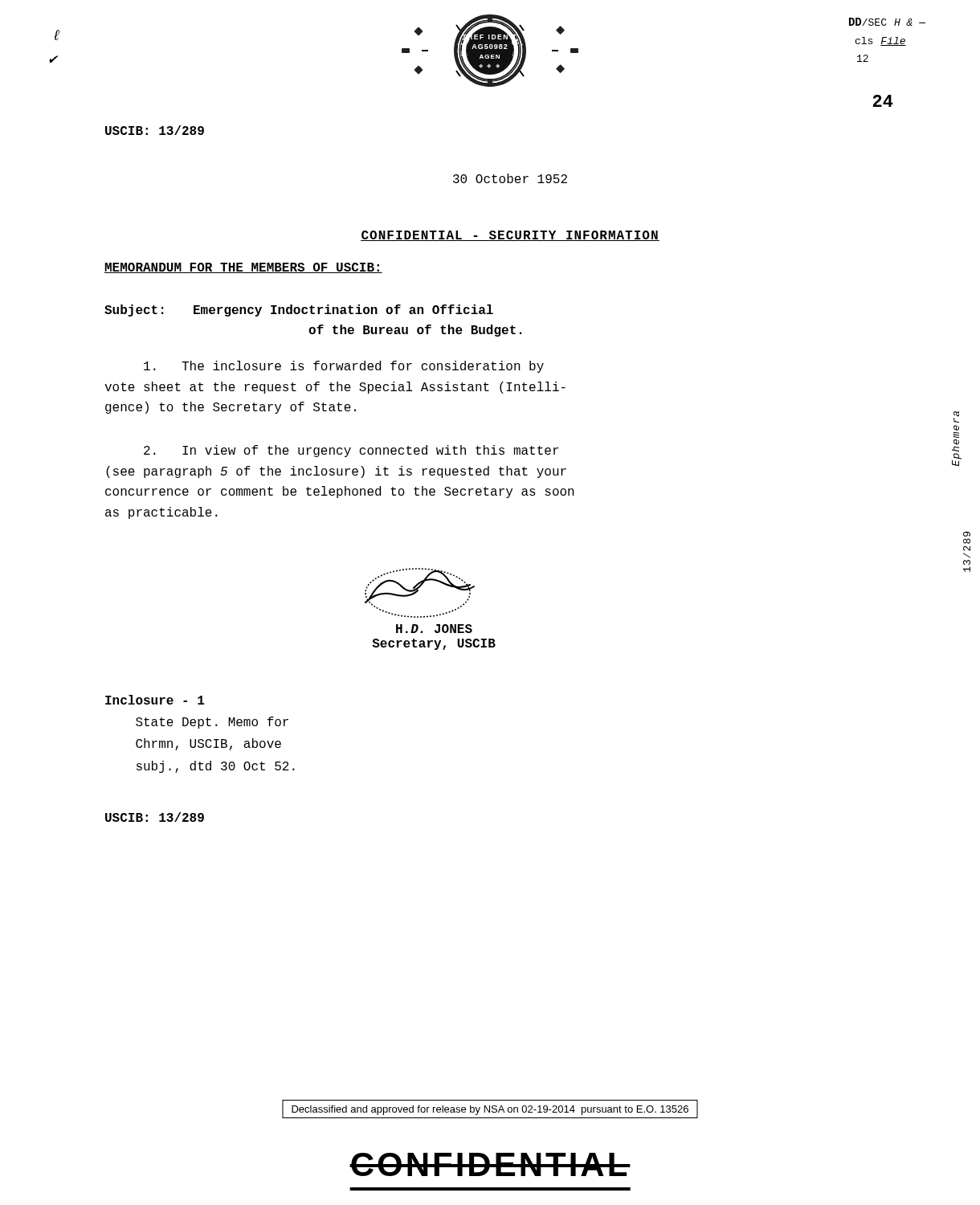Locate the text "MEMORANDUM FOR THE MEMBERS OF USCIB:"
The width and height of the screenshot is (980, 1205).
click(x=243, y=268)
